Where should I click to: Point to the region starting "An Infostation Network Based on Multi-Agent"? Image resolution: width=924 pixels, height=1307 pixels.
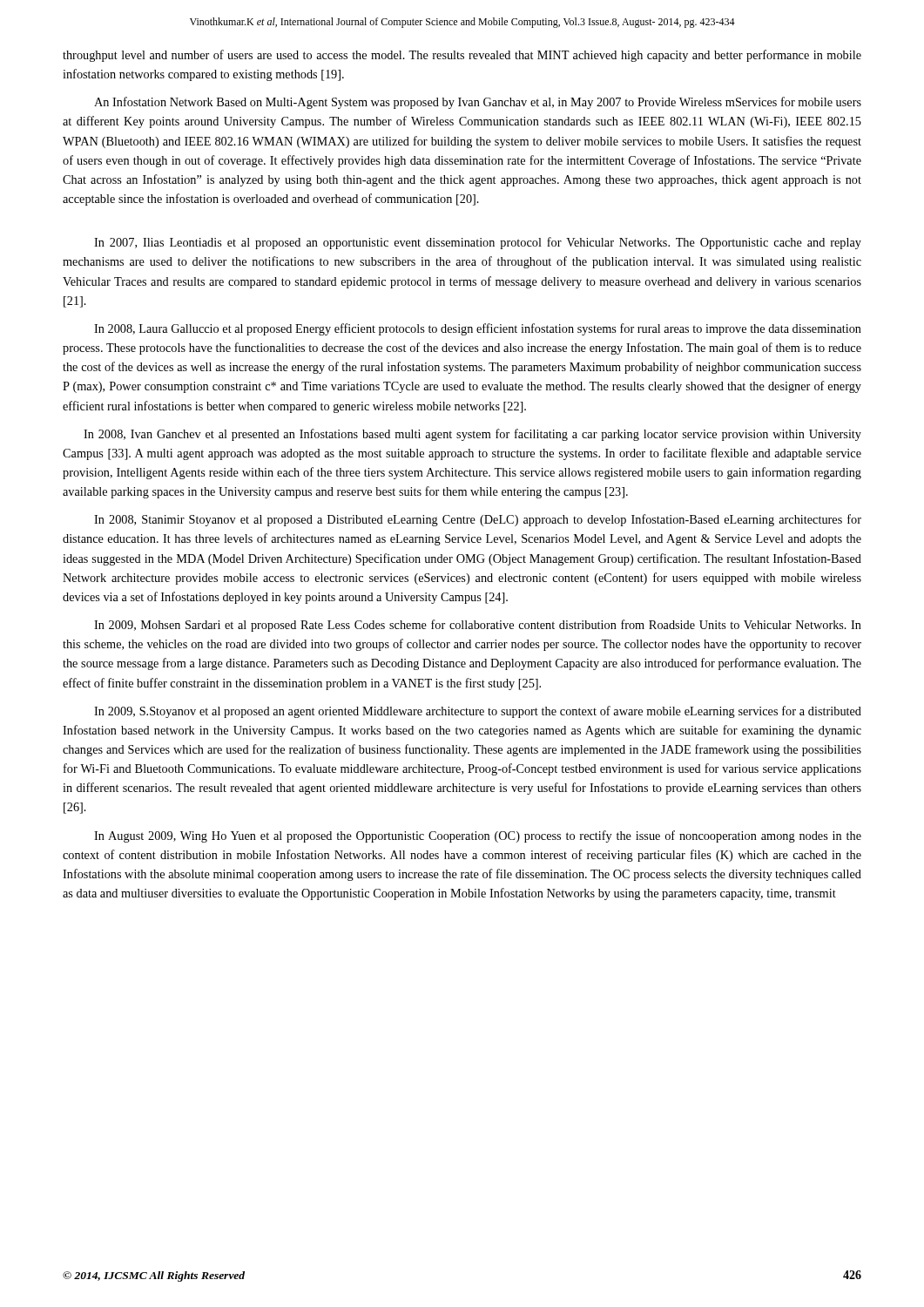462,151
